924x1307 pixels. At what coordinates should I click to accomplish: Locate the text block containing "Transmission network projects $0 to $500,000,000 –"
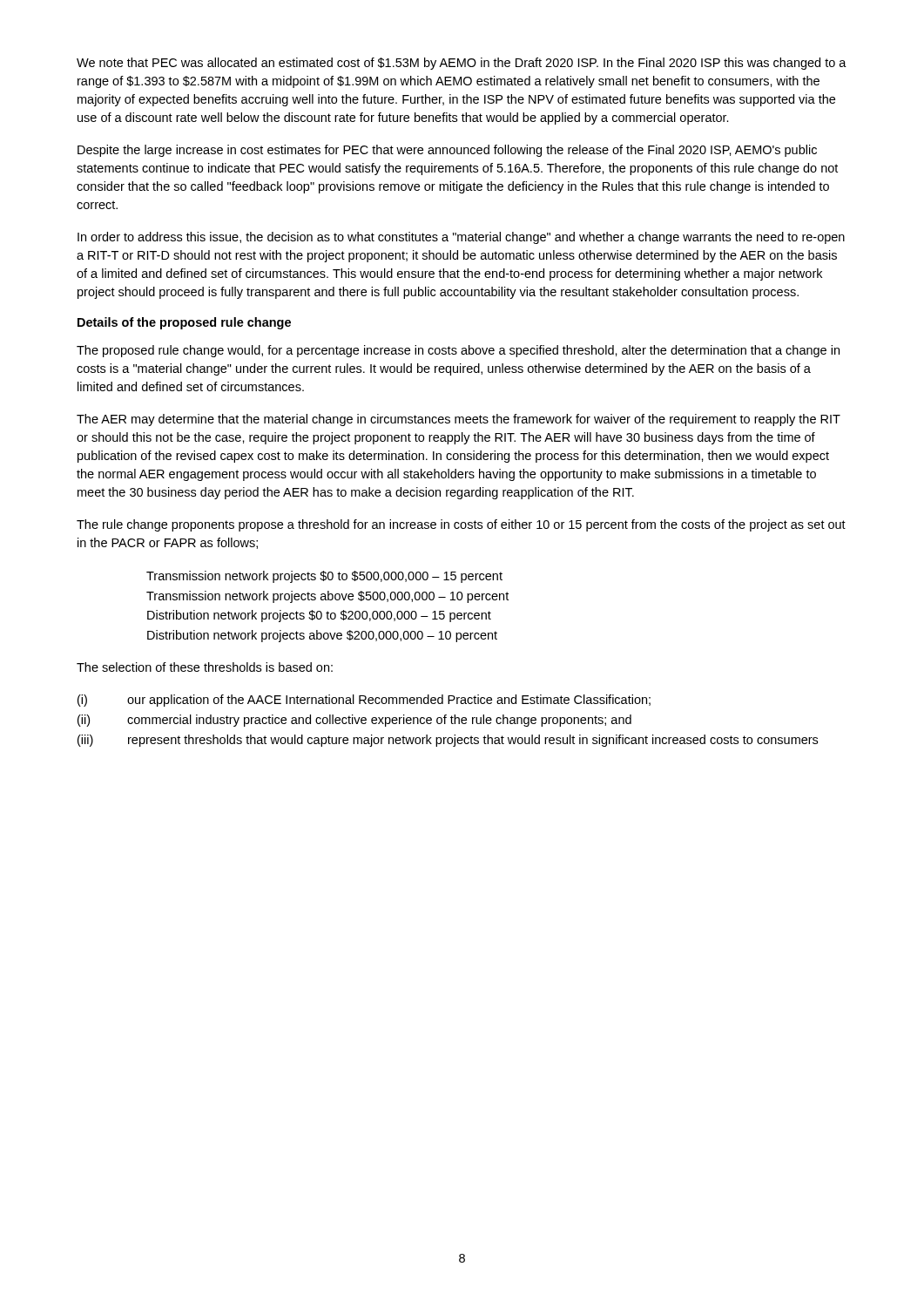coord(328,606)
